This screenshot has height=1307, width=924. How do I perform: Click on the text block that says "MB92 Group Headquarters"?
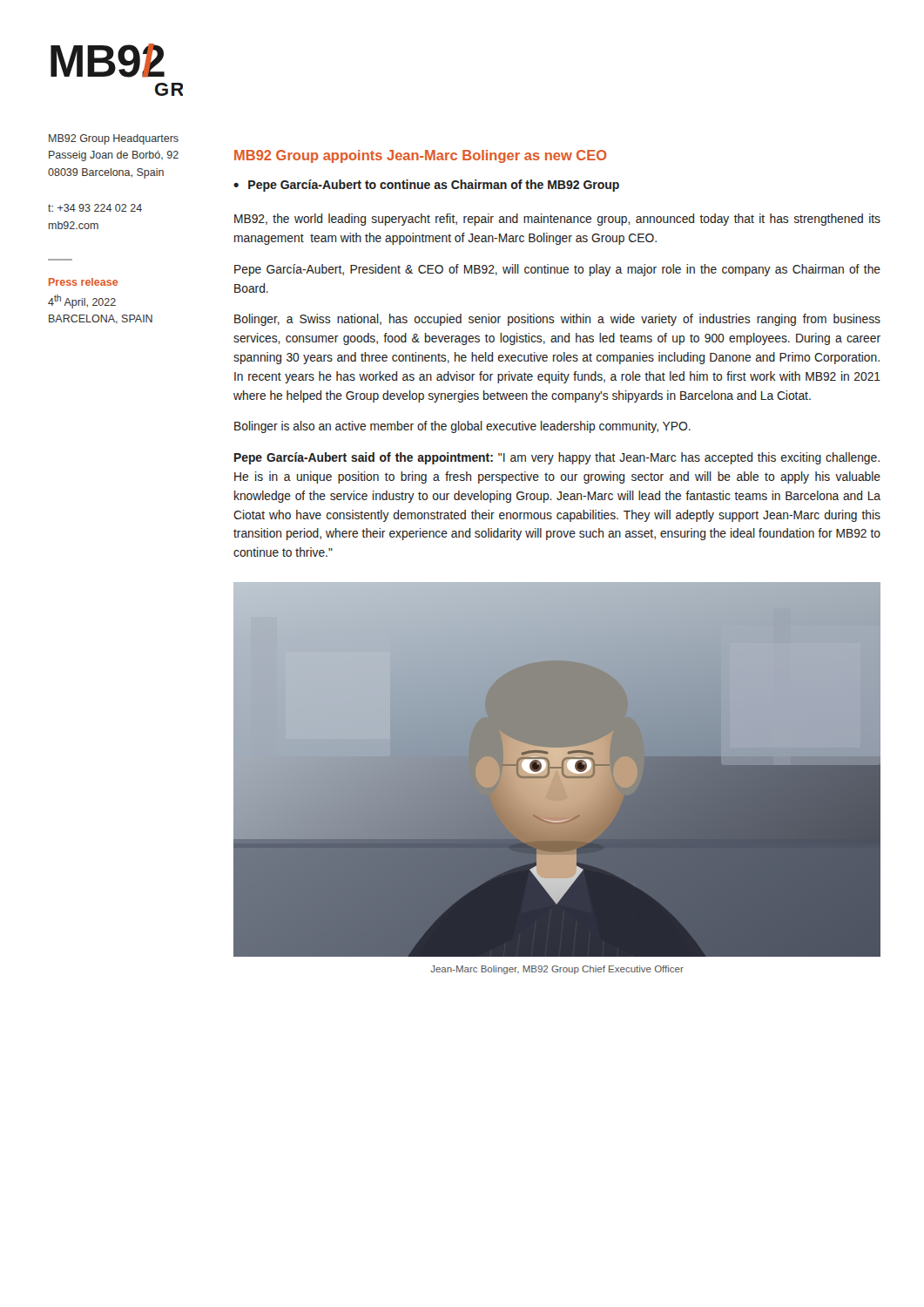tap(113, 155)
